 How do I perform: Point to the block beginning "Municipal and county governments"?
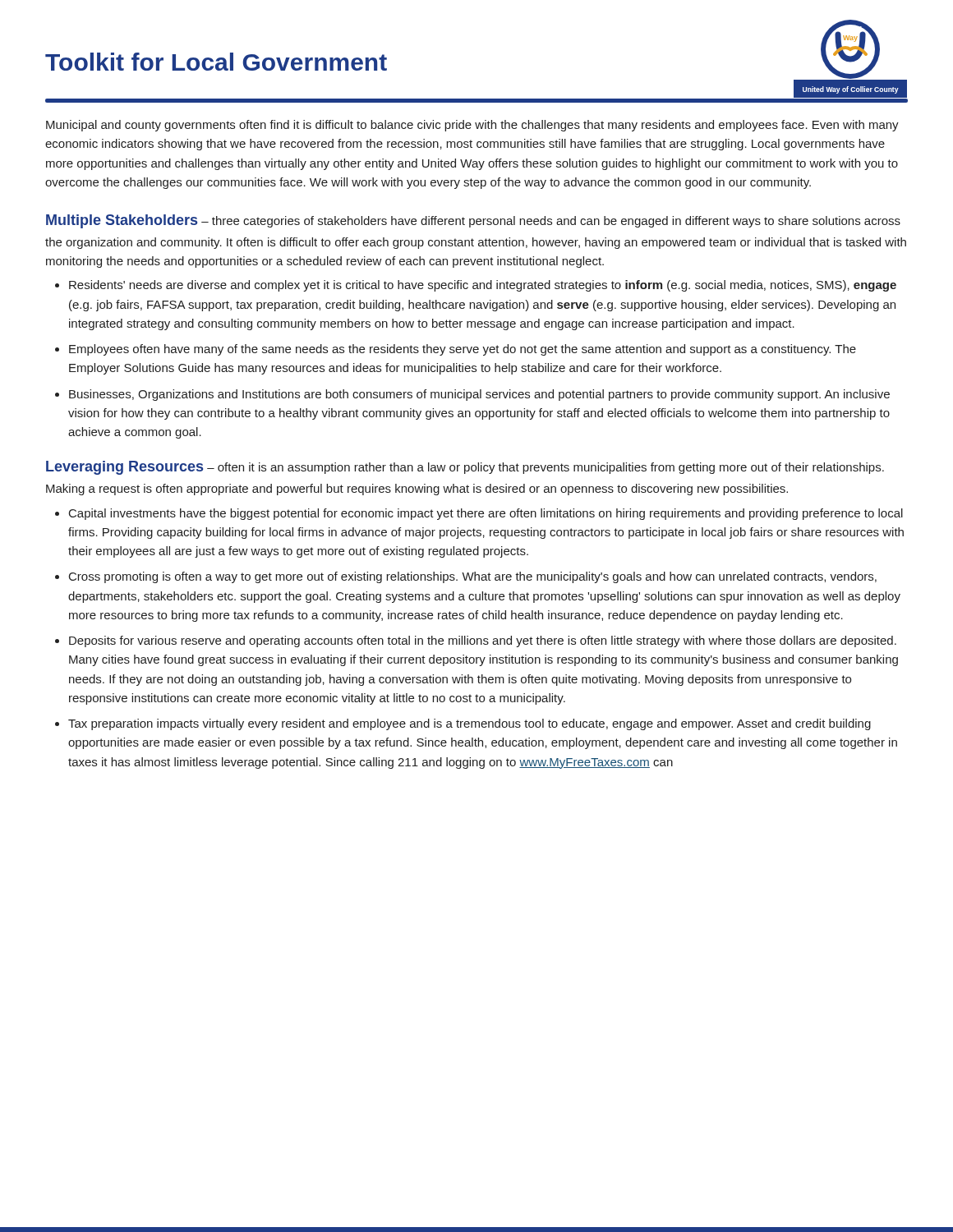click(x=472, y=153)
